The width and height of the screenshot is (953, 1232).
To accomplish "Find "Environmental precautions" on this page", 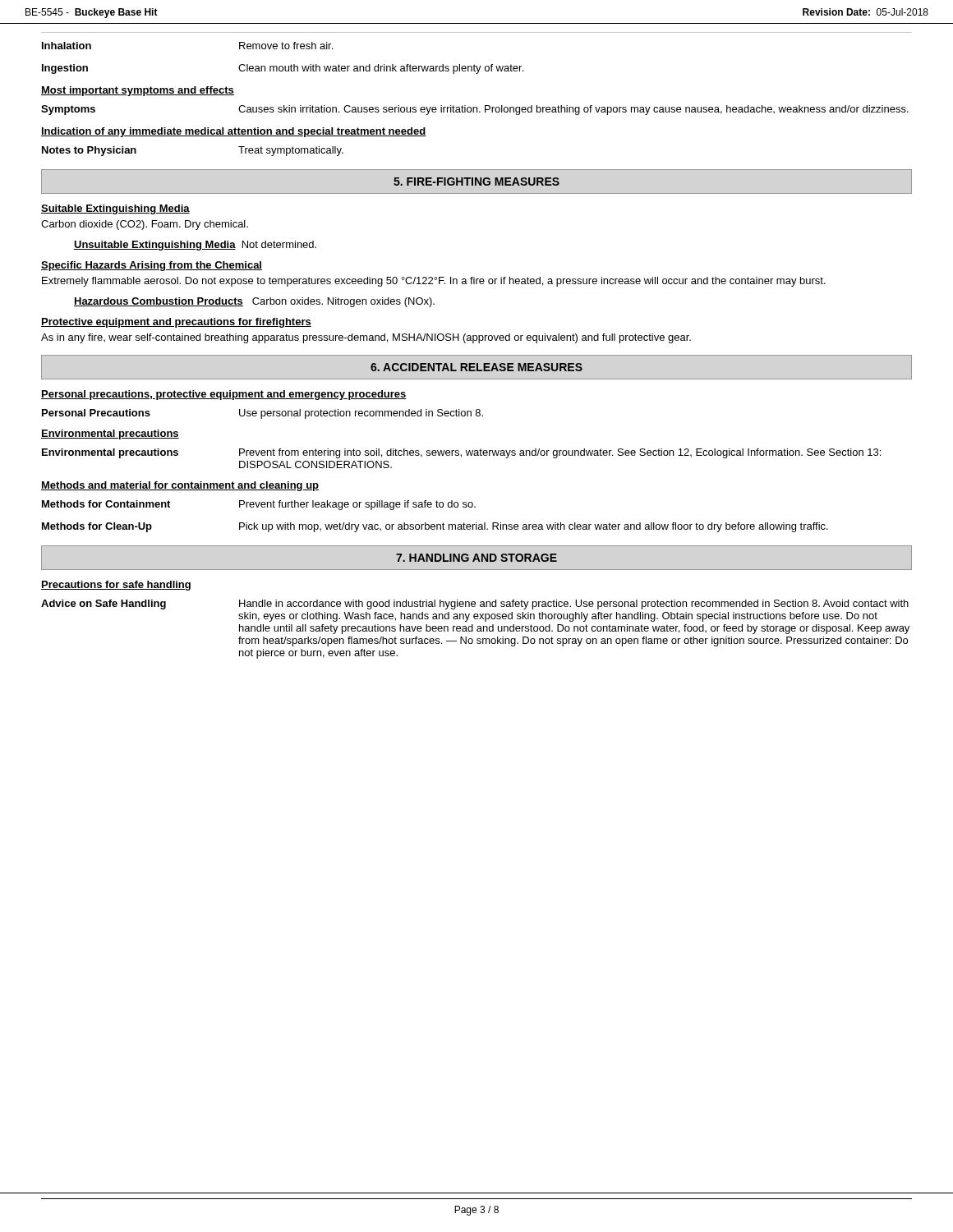I will coord(111,433).
